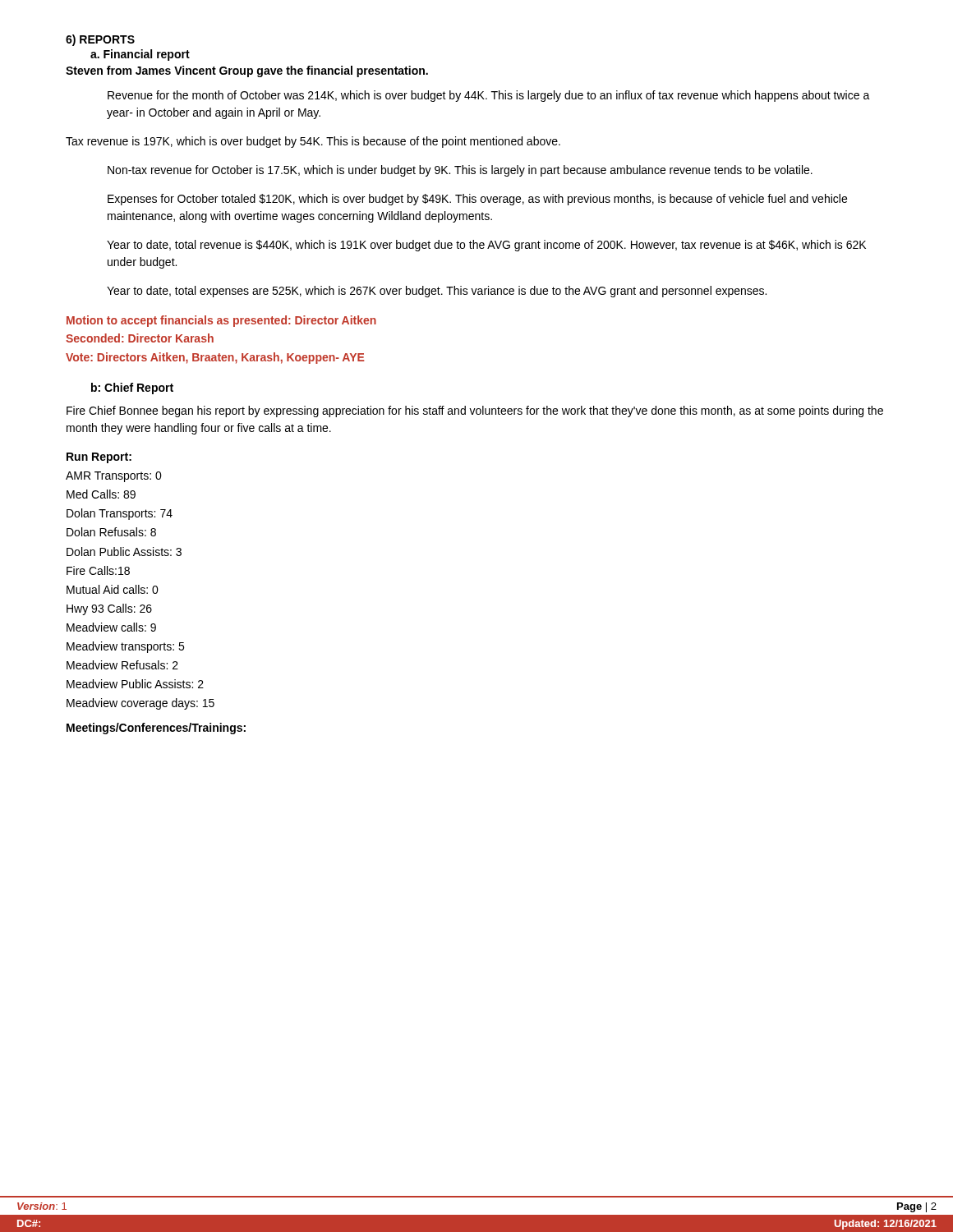The height and width of the screenshot is (1232, 953).
Task: Find the block on this page that starts "Year to date, total revenue"
Action: (x=487, y=253)
